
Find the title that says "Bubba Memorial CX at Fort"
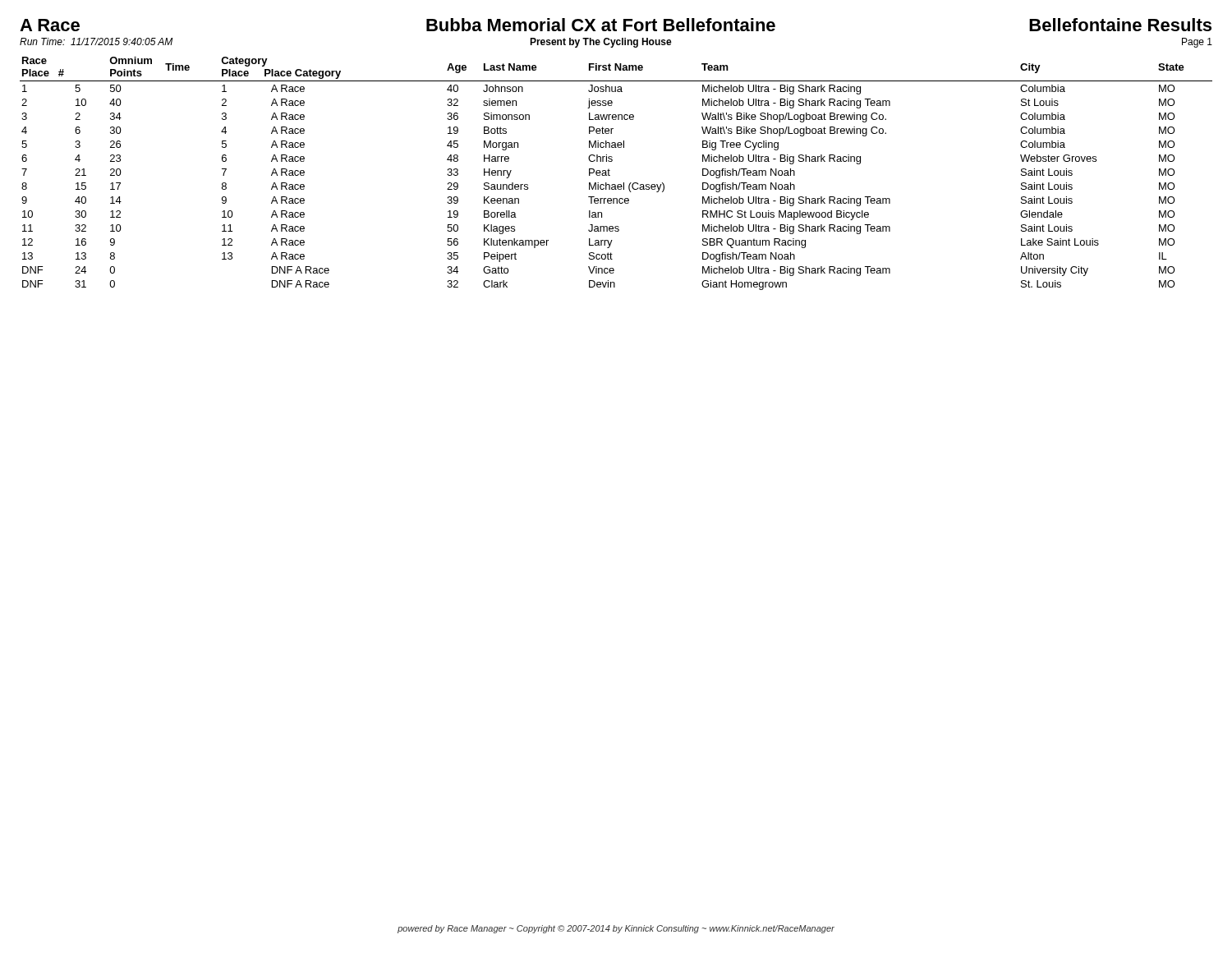pyautogui.click(x=601, y=31)
